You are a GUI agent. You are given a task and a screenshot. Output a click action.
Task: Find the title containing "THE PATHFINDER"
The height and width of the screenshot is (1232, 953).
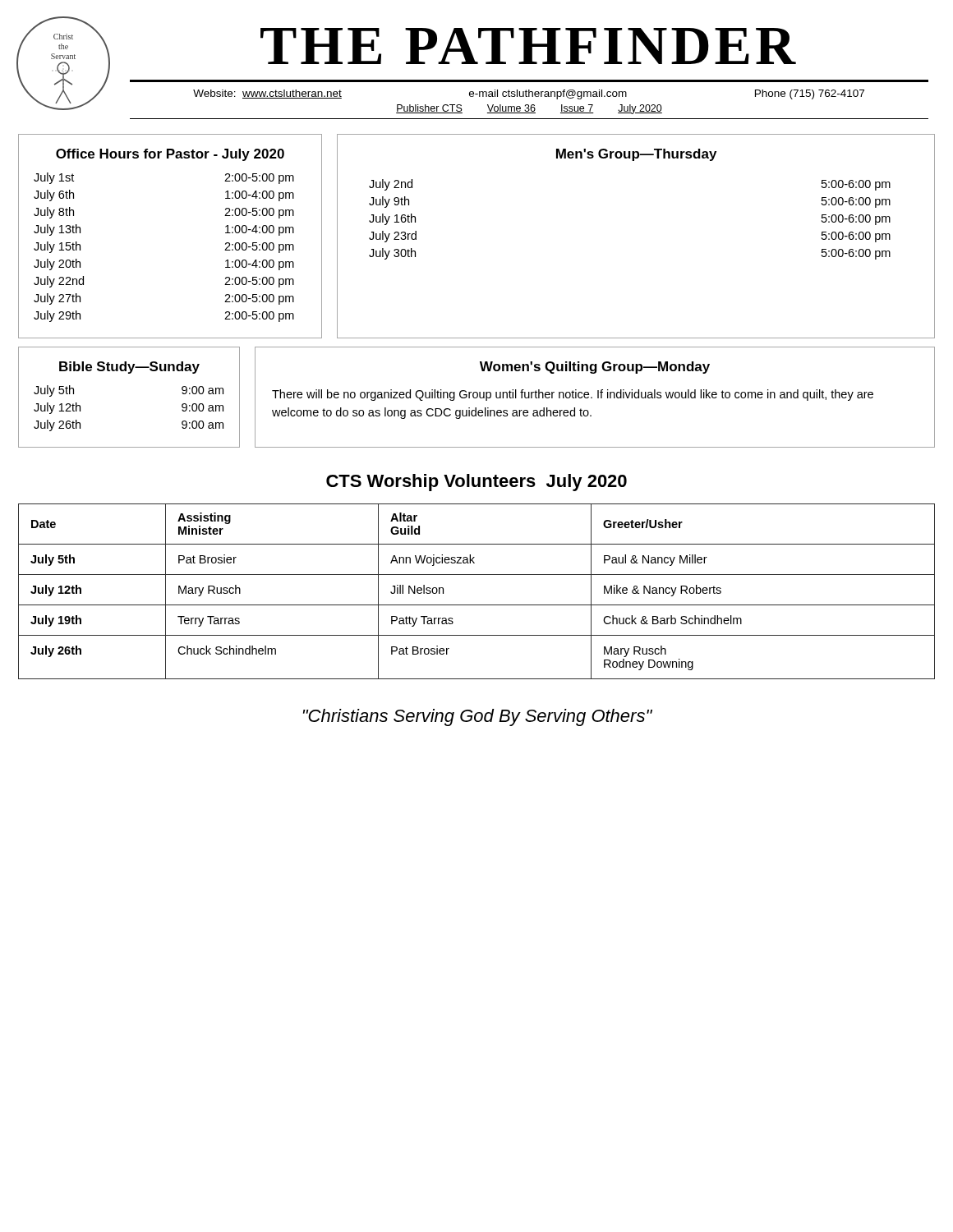tap(529, 46)
